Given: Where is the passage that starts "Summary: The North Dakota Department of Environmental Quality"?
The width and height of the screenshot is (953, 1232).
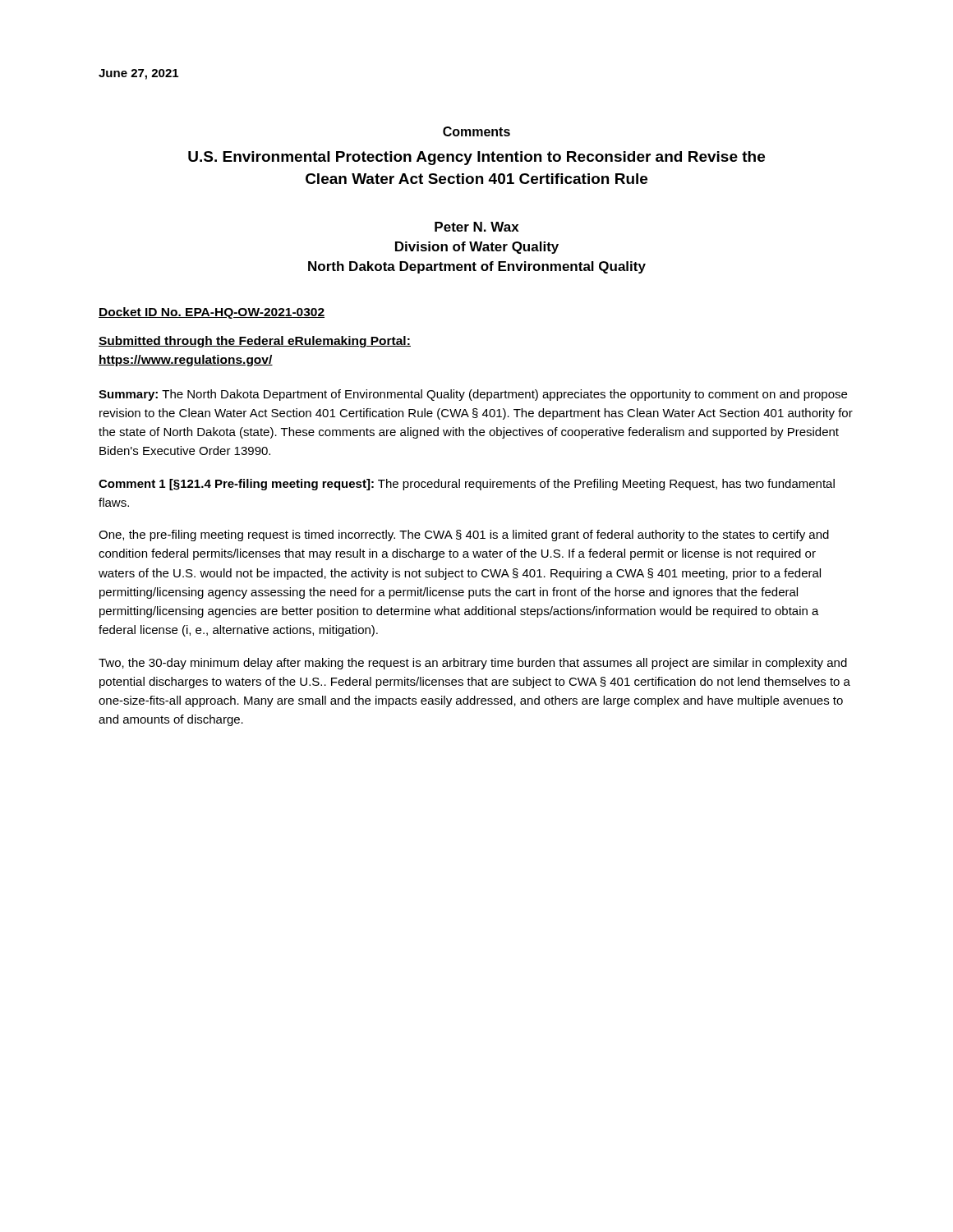Looking at the screenshot, I should point(476,422).
